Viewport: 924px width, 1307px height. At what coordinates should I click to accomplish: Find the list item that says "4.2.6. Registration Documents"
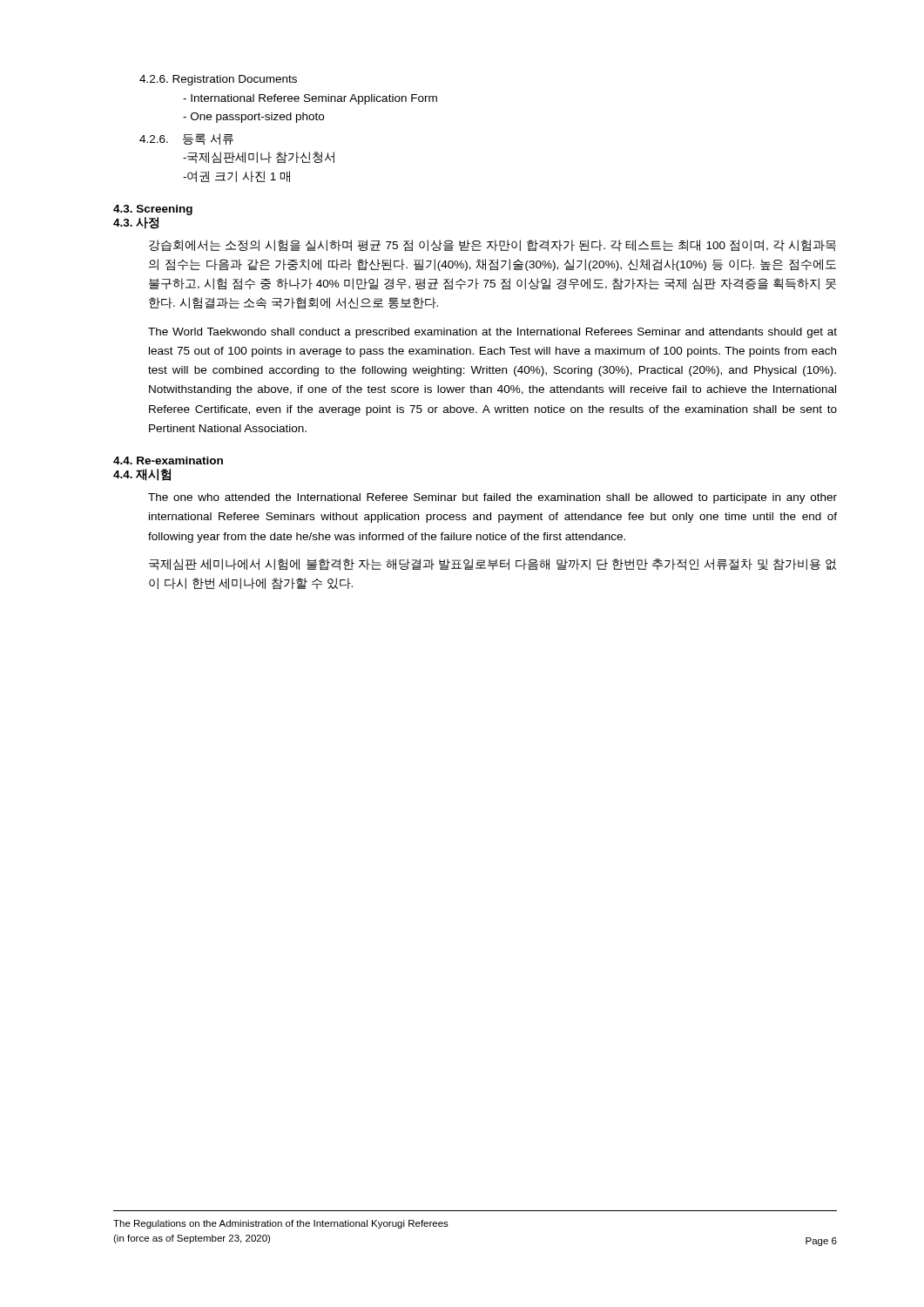point(218,79)
